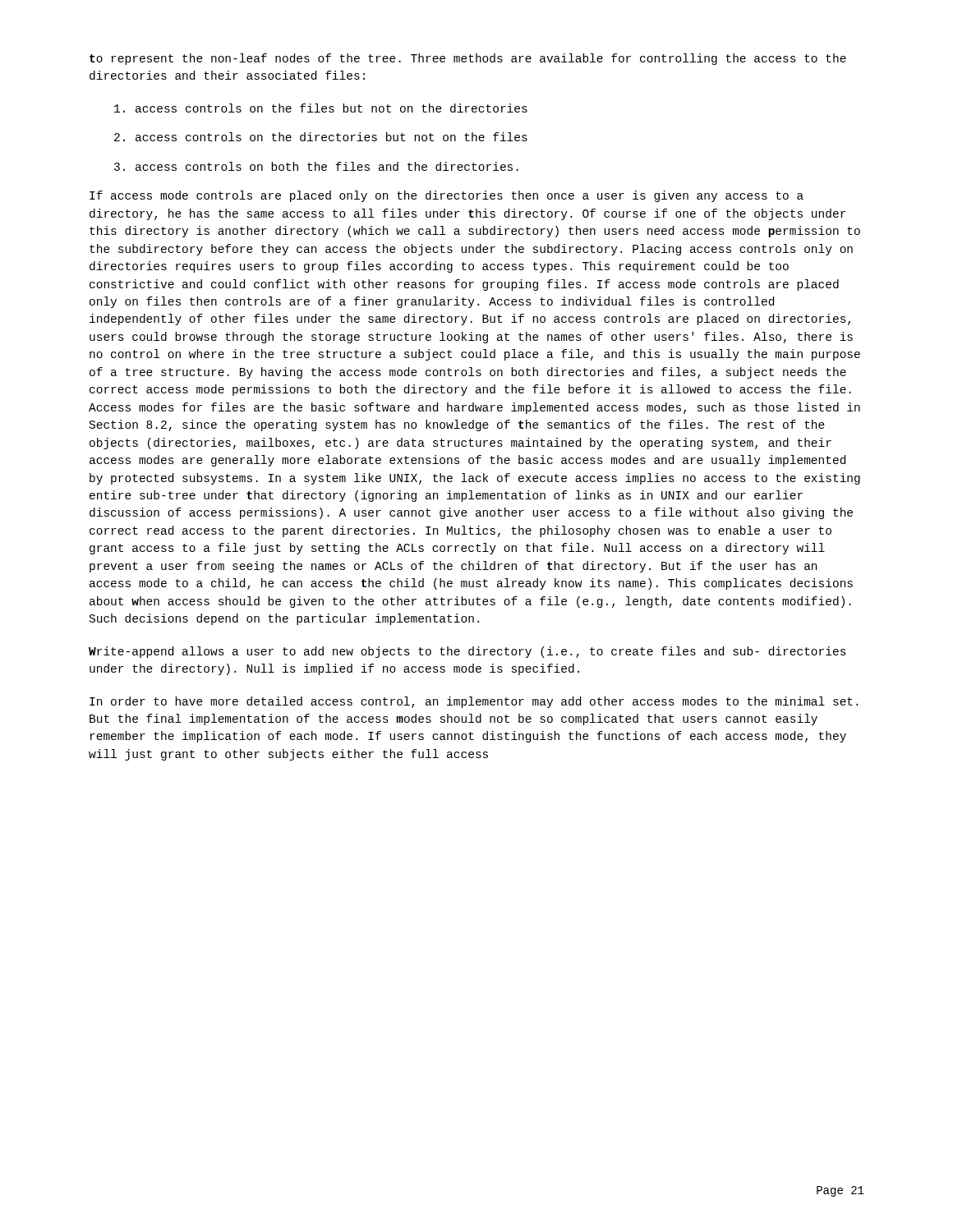Navigate to the element starting "to represent the non-leaf nodes of the"
953x1232 pixels.
tap(468, 68)
